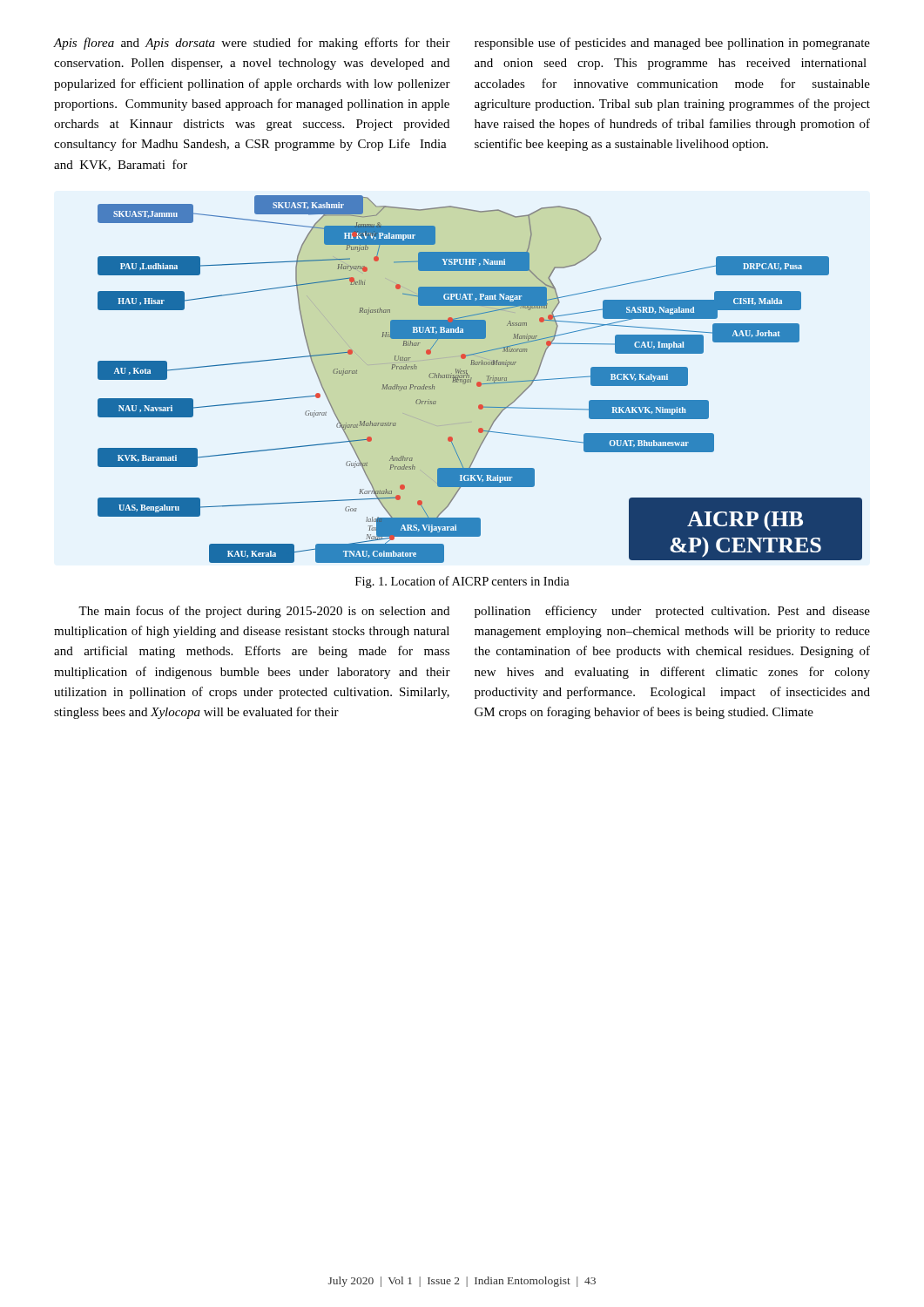Click on the map
Image resolution: width=924 pixels, height=1307 pixels.
click(462, 380)
